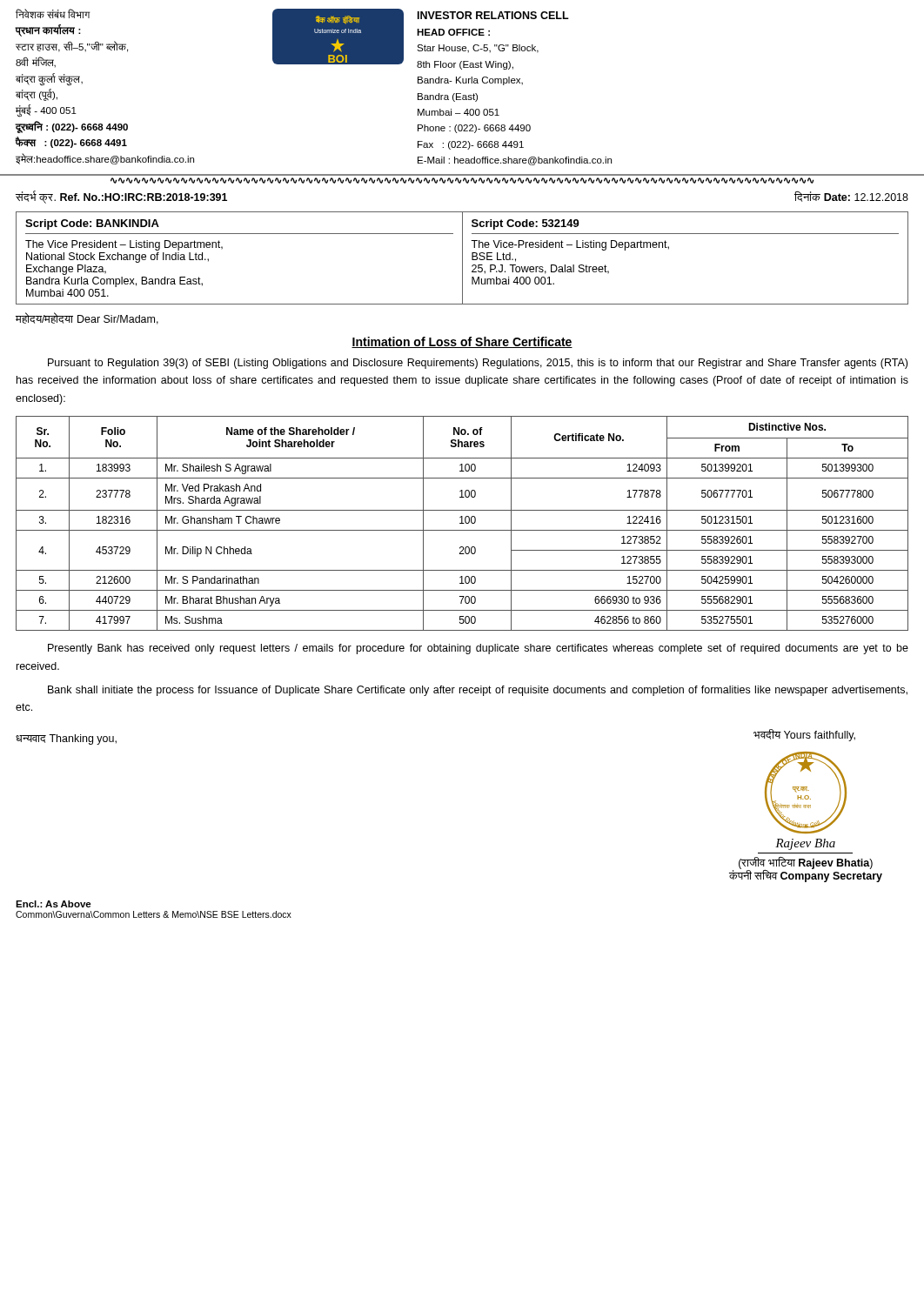Where does it say "धन्यवाद Thanking you,"?

[67, 739]
